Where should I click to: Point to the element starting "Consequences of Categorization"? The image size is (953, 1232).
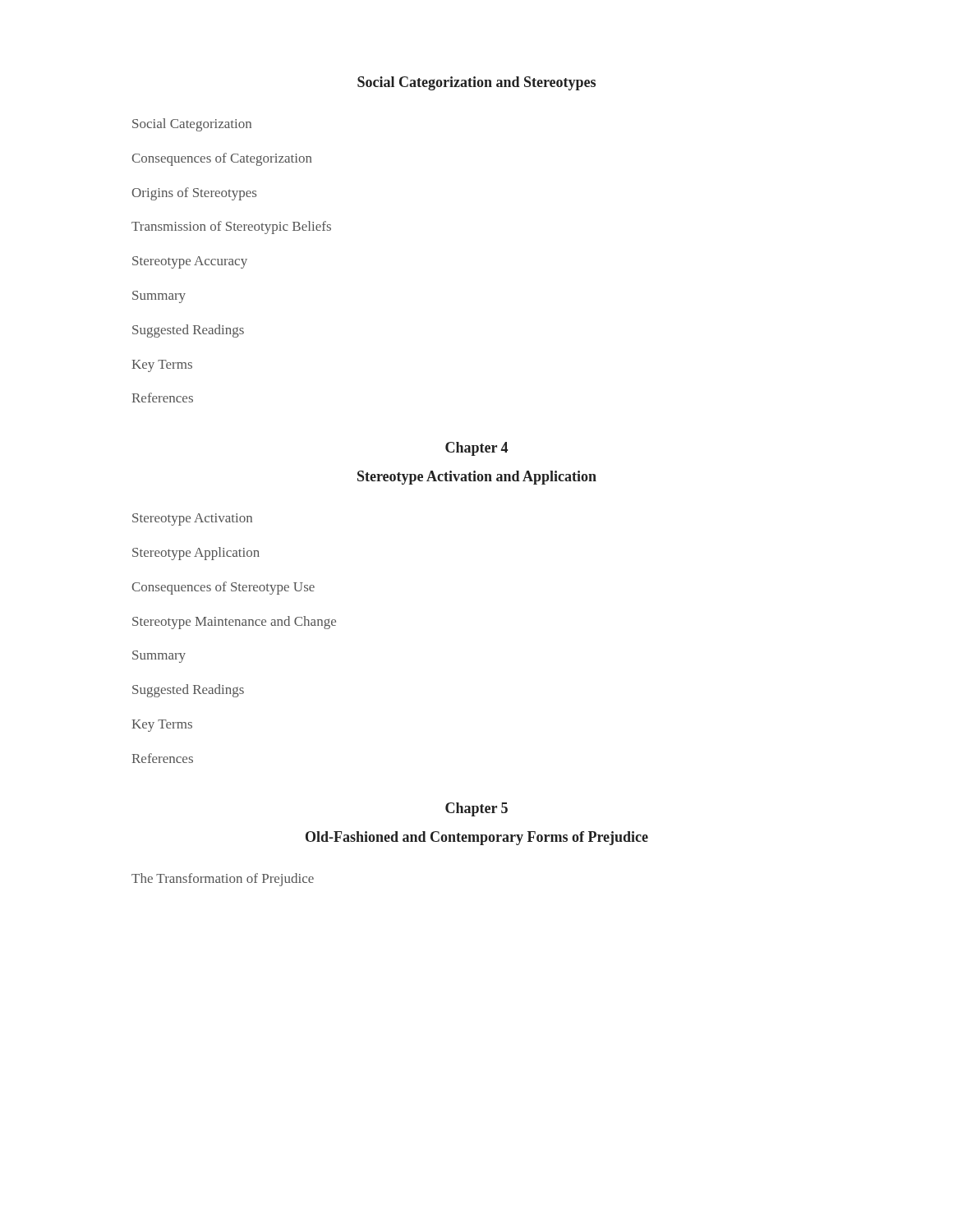coord(222,158)
